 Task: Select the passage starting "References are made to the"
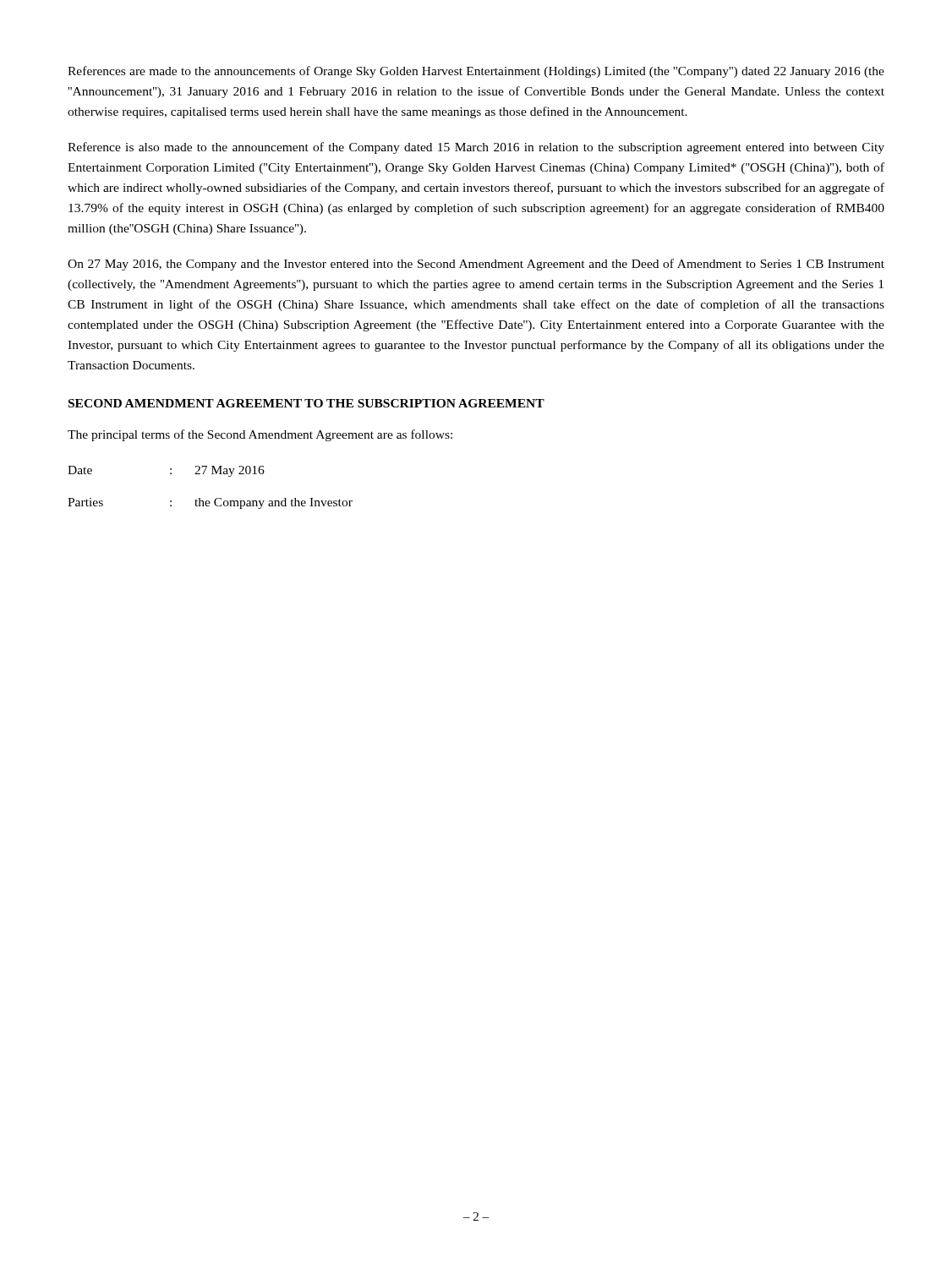tap(476, 91)
